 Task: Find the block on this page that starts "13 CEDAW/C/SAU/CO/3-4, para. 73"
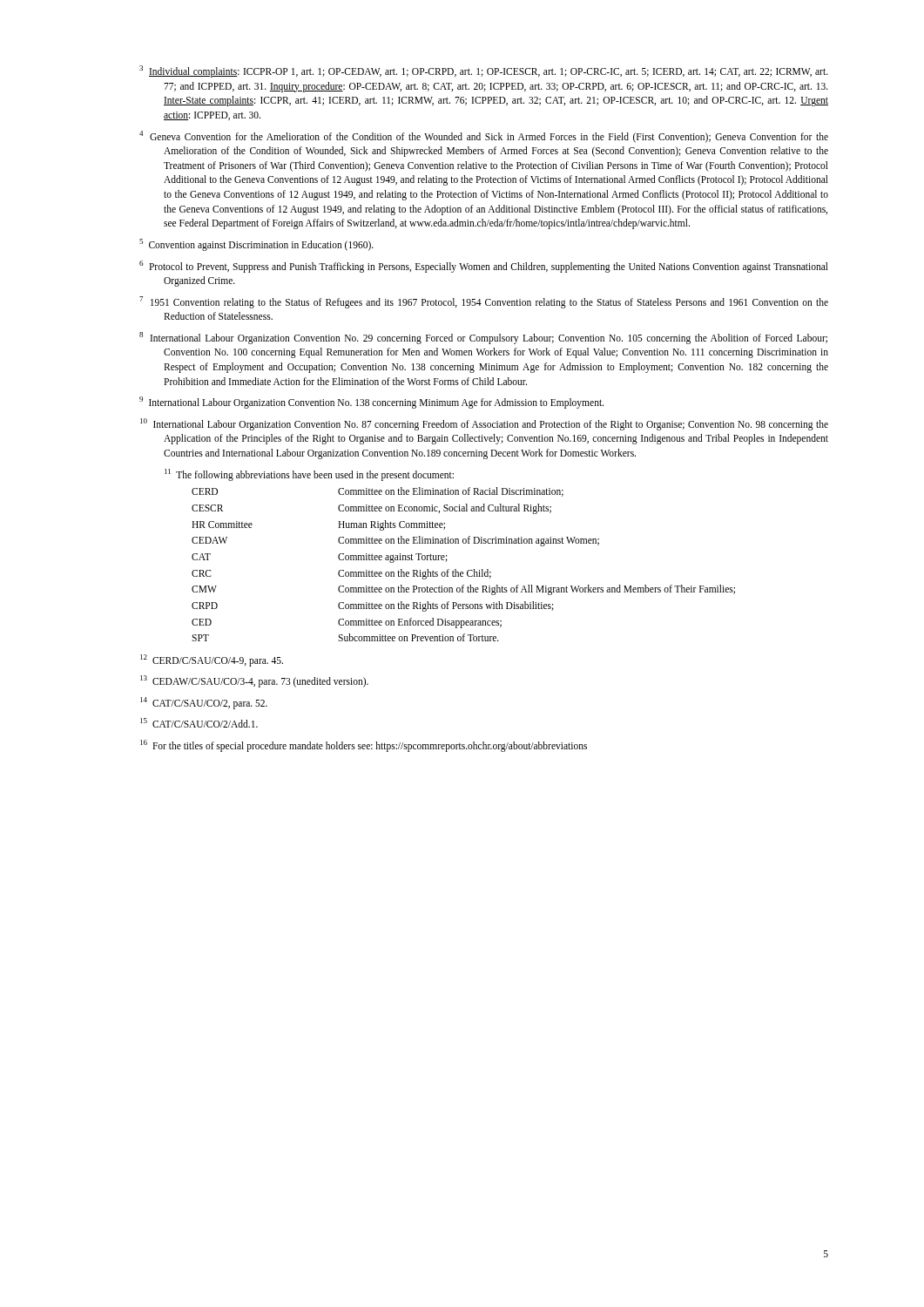[254, 680]
